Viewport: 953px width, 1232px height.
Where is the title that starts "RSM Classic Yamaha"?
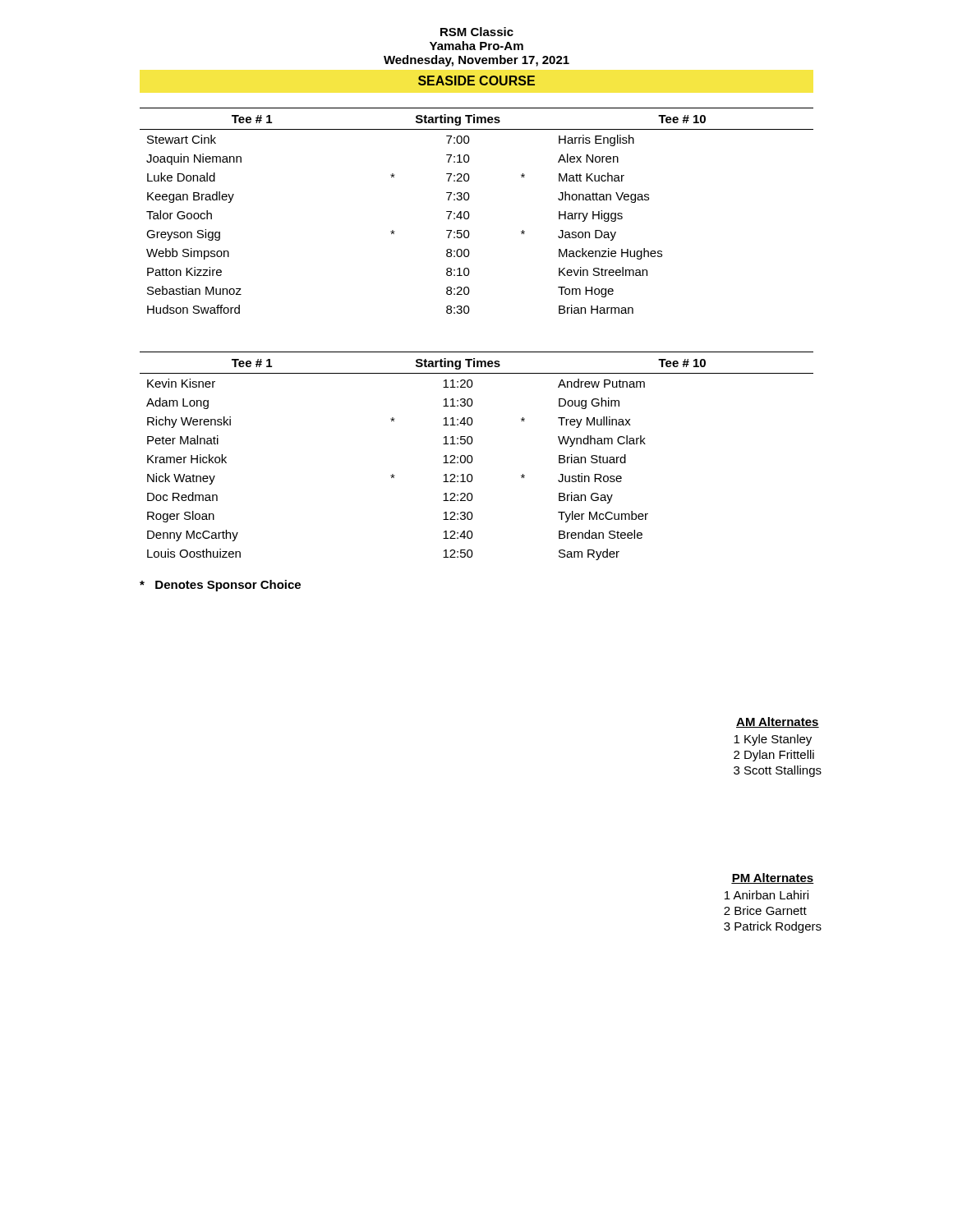click(x=476, y=59)
